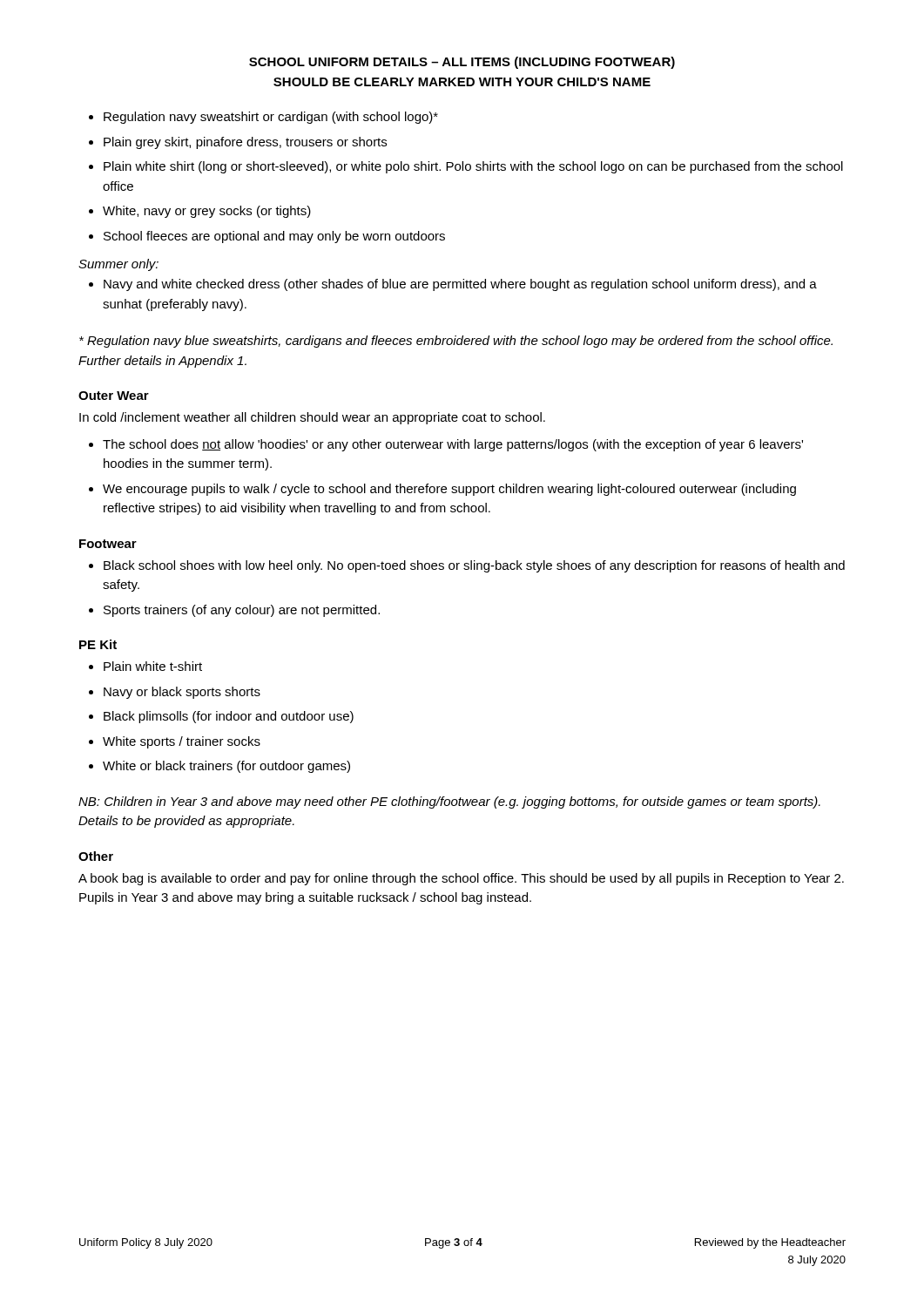The height and width of the screenshot is (1307, 924).
Task: Click on the list item with the text "Black school shoes with"
Action: [474, 574]
